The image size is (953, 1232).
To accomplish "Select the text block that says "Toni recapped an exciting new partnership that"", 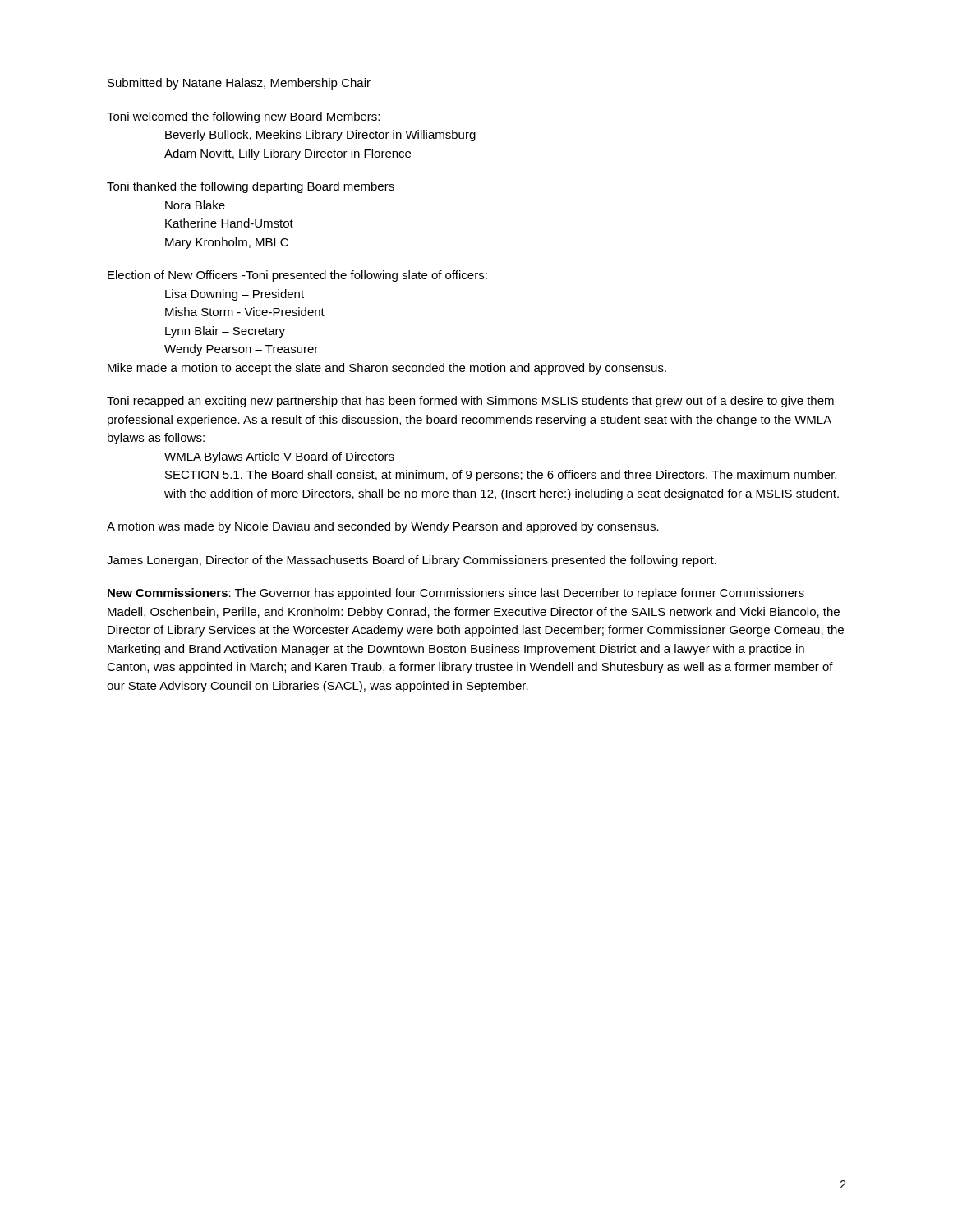I will 470,402.
